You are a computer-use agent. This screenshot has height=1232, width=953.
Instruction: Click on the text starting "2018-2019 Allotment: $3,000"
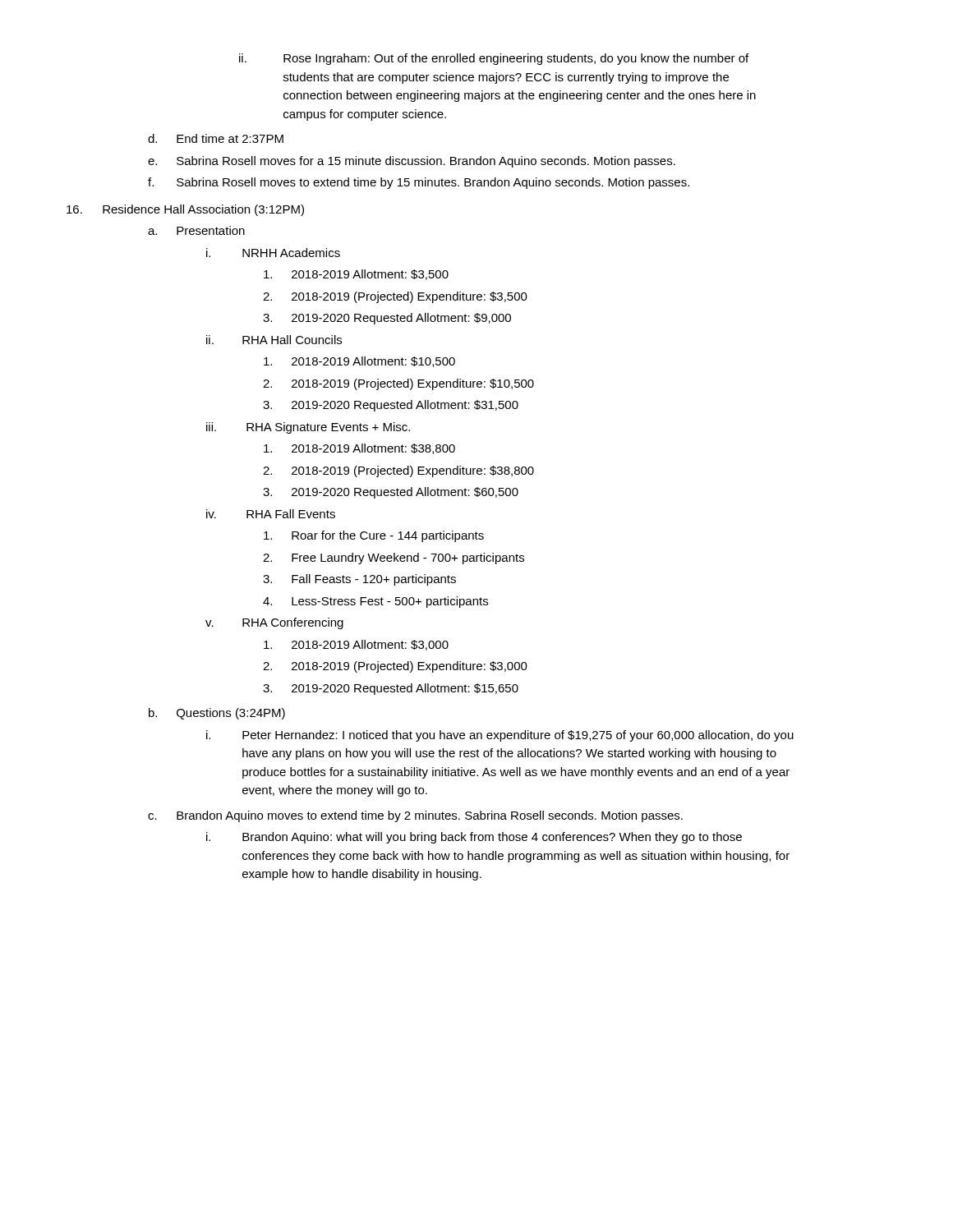pyautogui.click(x=356, y=645)
